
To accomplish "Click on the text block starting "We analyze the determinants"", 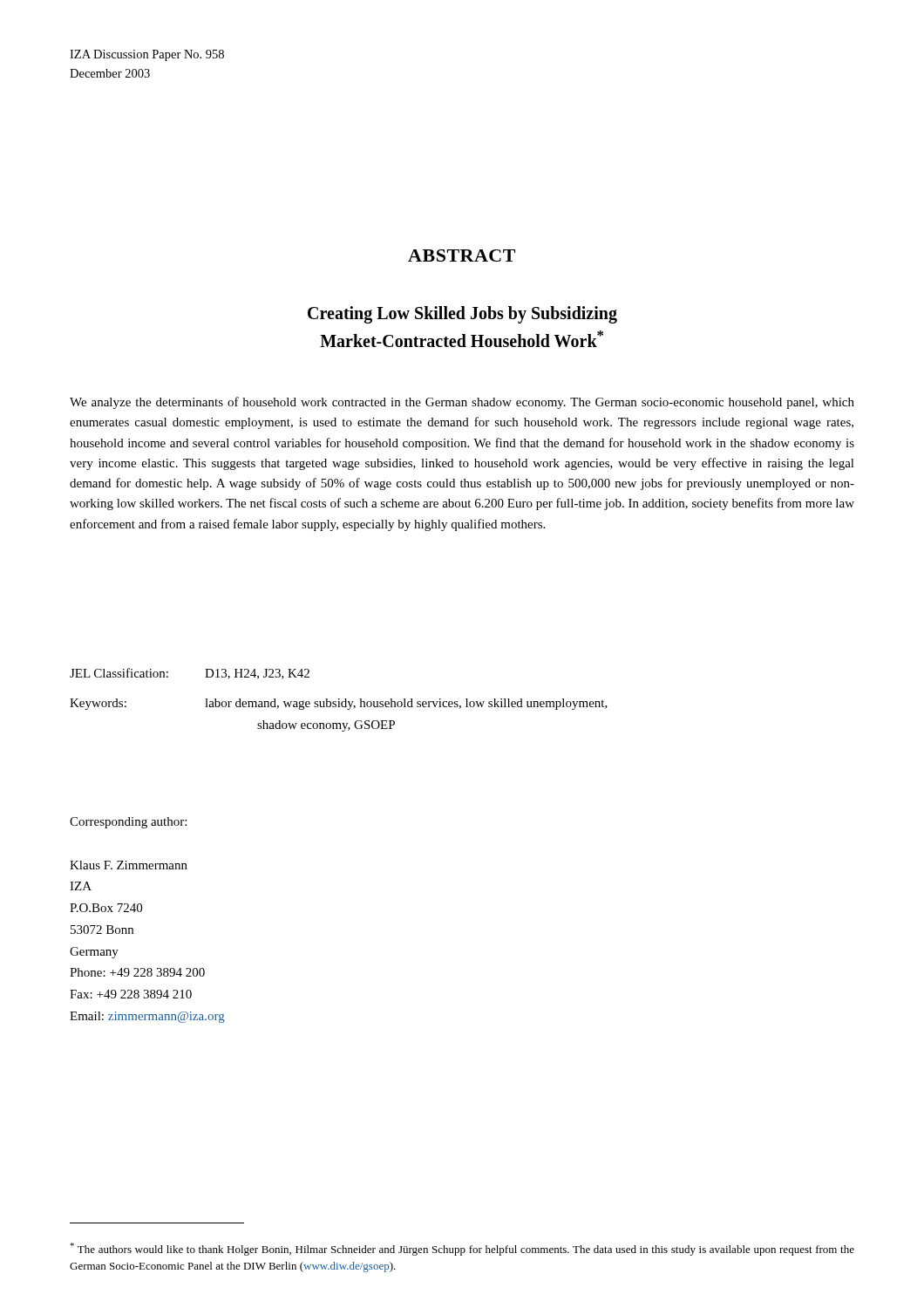I will coord(462,463).
